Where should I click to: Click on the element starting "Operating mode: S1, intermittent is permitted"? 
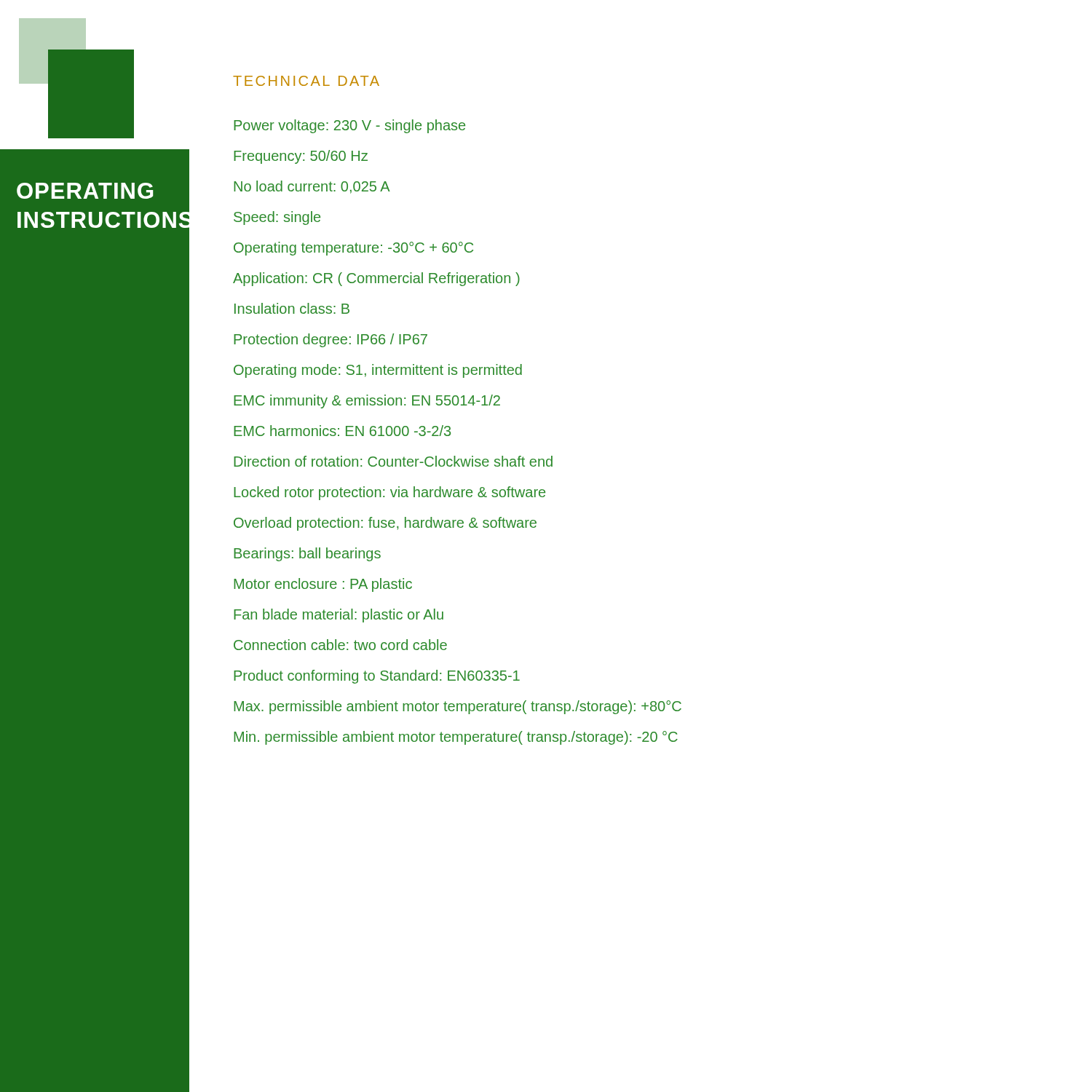tap(378, 370)
